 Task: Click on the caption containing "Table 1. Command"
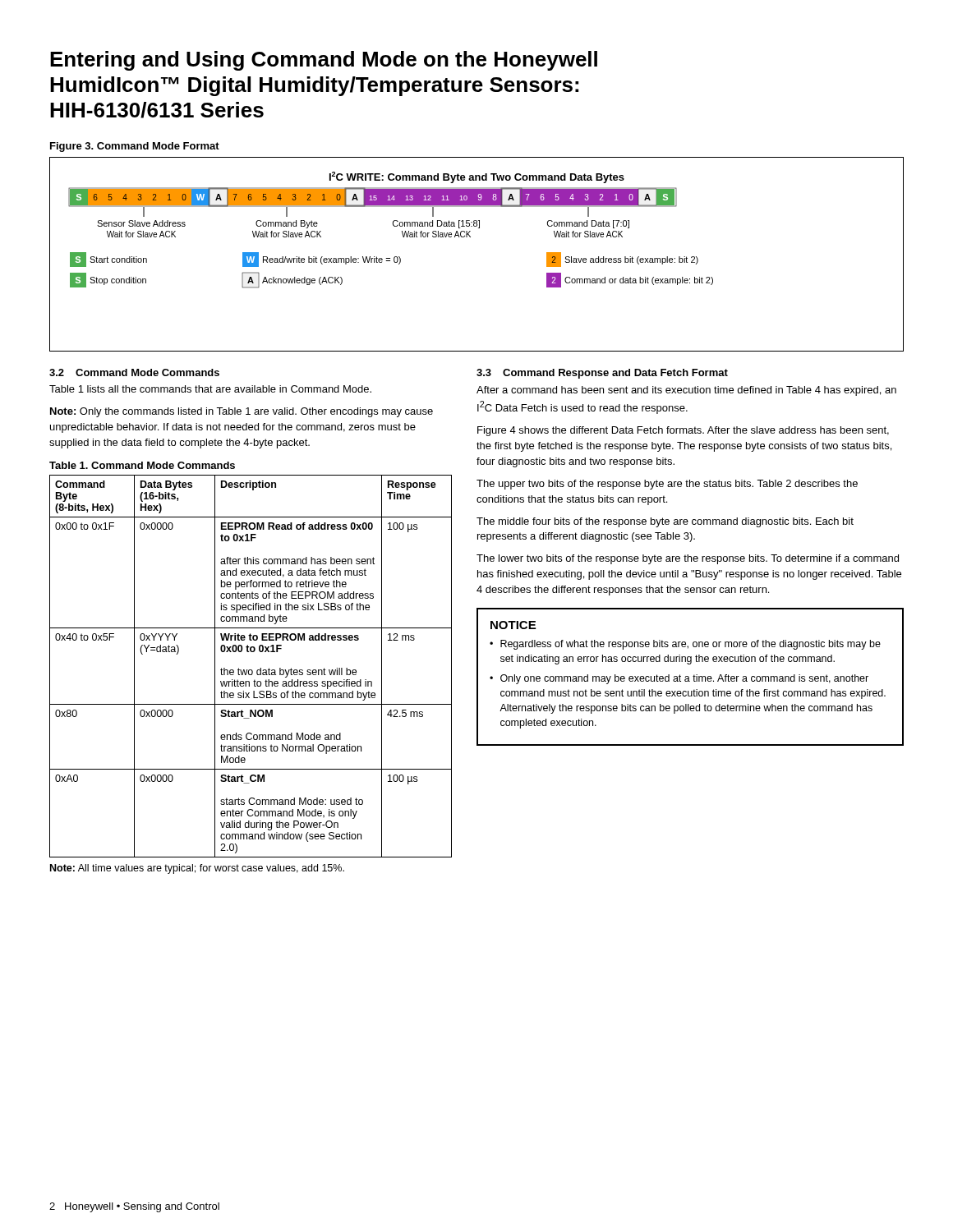pyautogui.click(x=142, y=465)
